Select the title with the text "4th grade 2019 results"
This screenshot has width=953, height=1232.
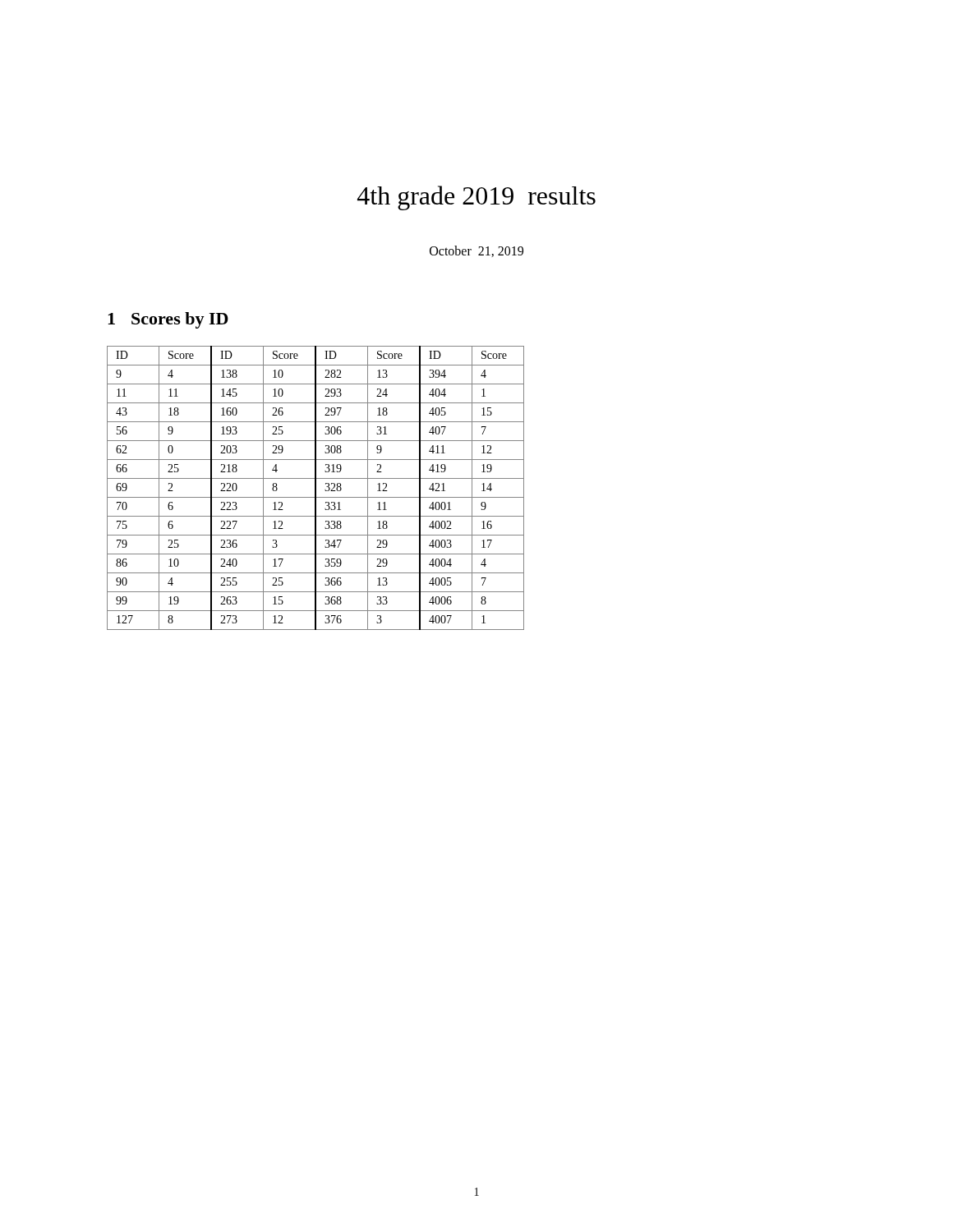coord(476,196)
